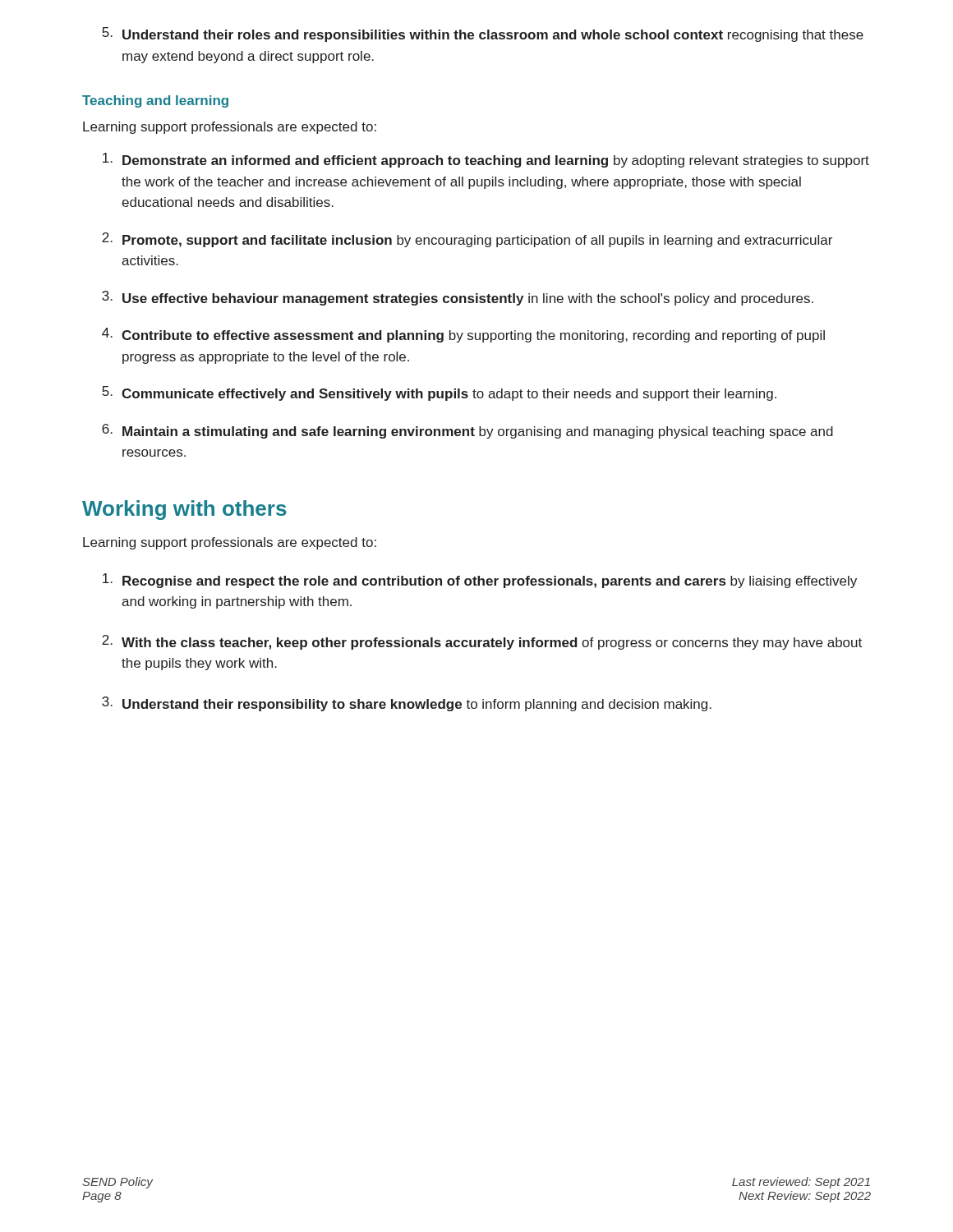Locate the list item containing "5. Communicate effectively and"
Viewport: 953px width, 1232px height.
point(476,394)
